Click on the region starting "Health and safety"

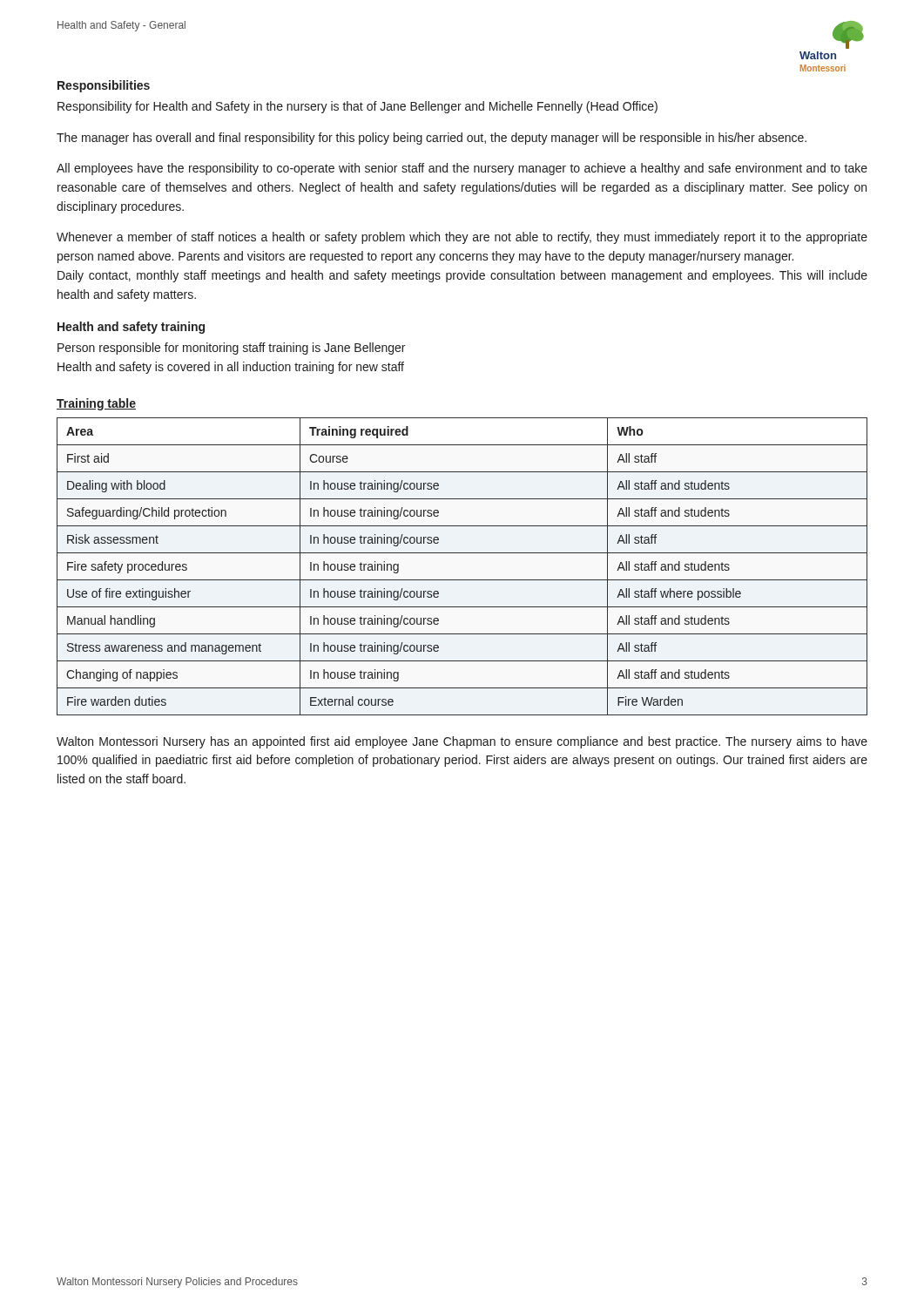[x=131, y=327]
